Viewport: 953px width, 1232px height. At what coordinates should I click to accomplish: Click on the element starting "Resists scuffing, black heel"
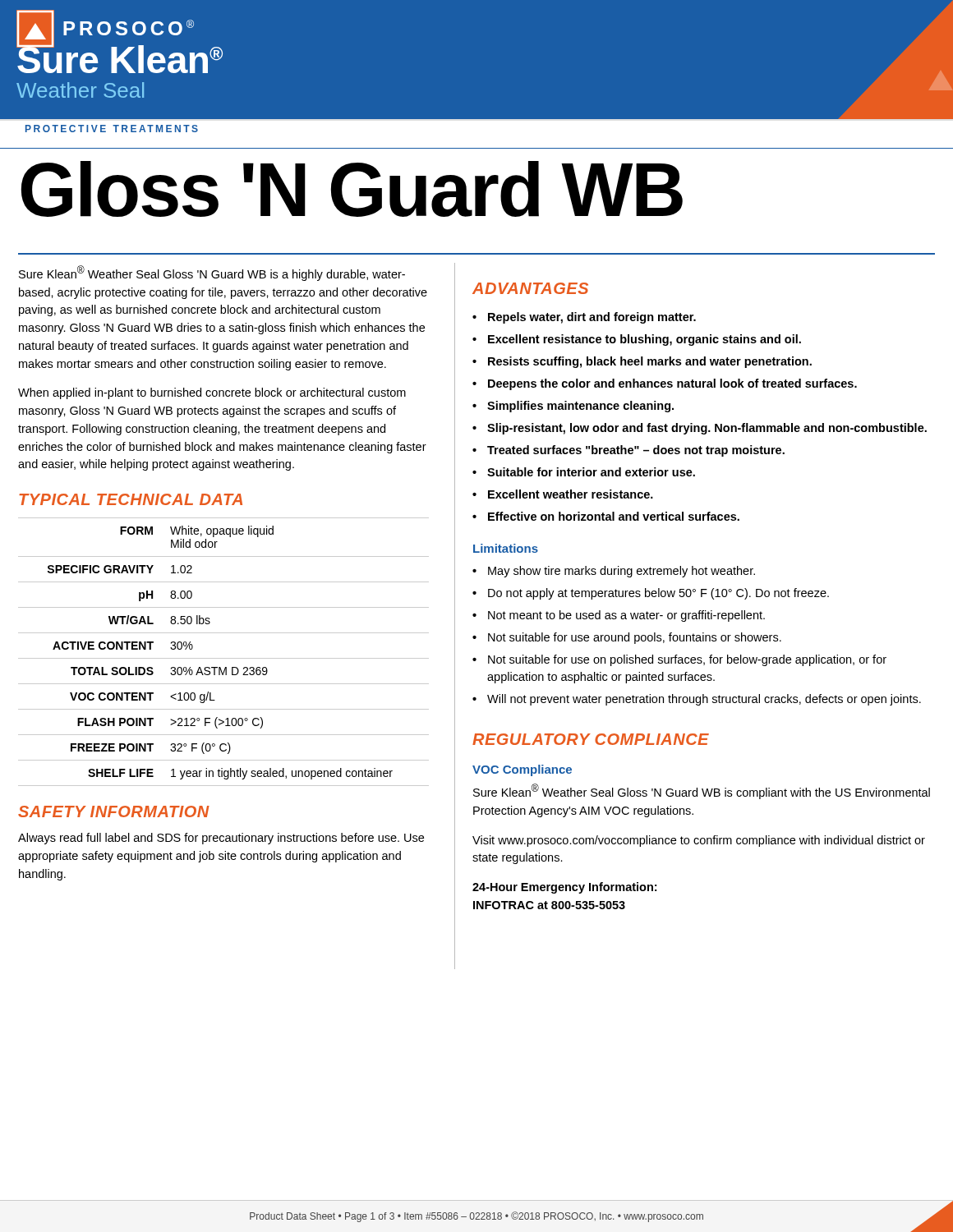pyautogui.click(x=650, y=361)
